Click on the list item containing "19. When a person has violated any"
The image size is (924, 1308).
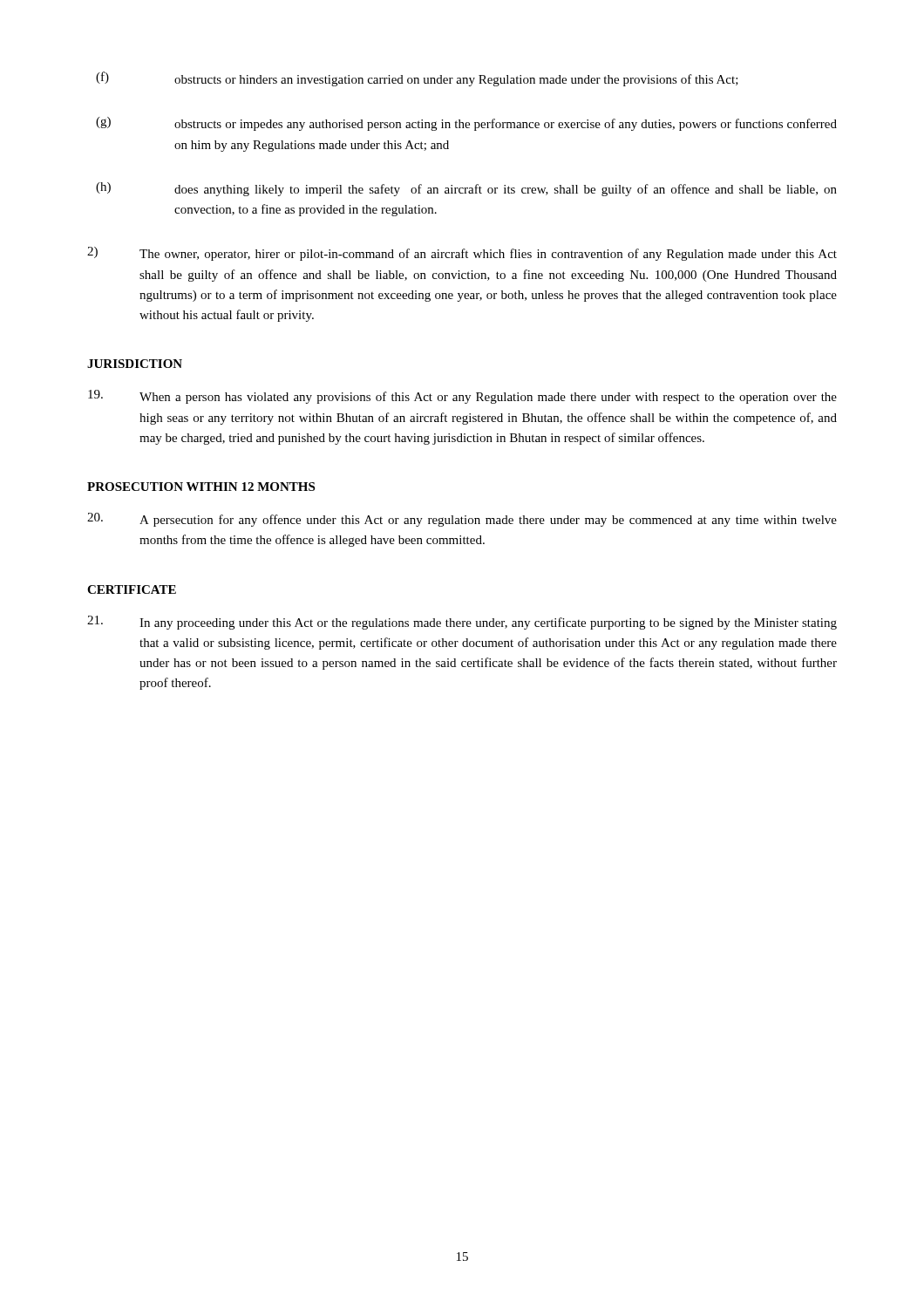pos(462,418)
